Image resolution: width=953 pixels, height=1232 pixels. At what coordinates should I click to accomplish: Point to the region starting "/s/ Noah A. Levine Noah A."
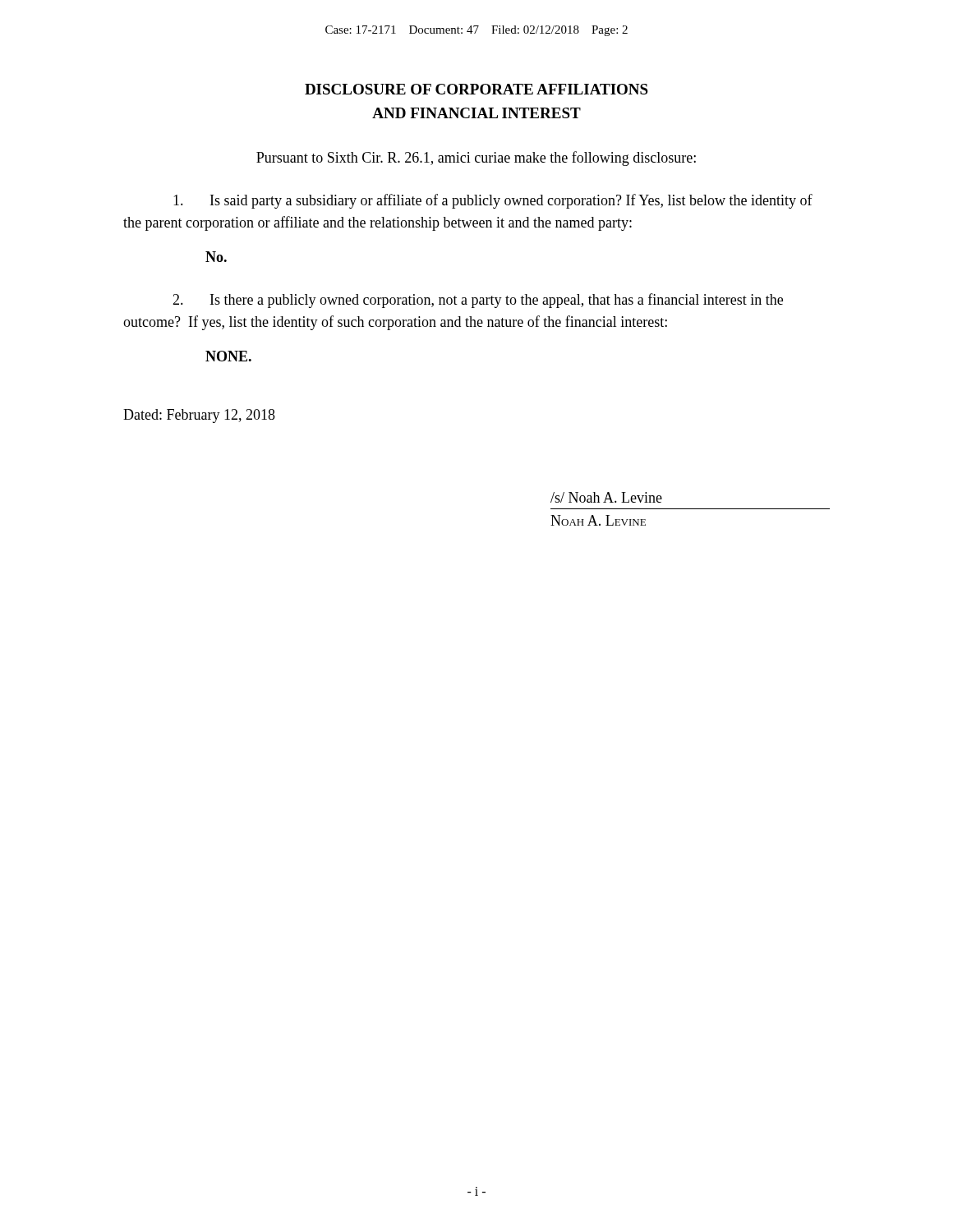point(690,510)
